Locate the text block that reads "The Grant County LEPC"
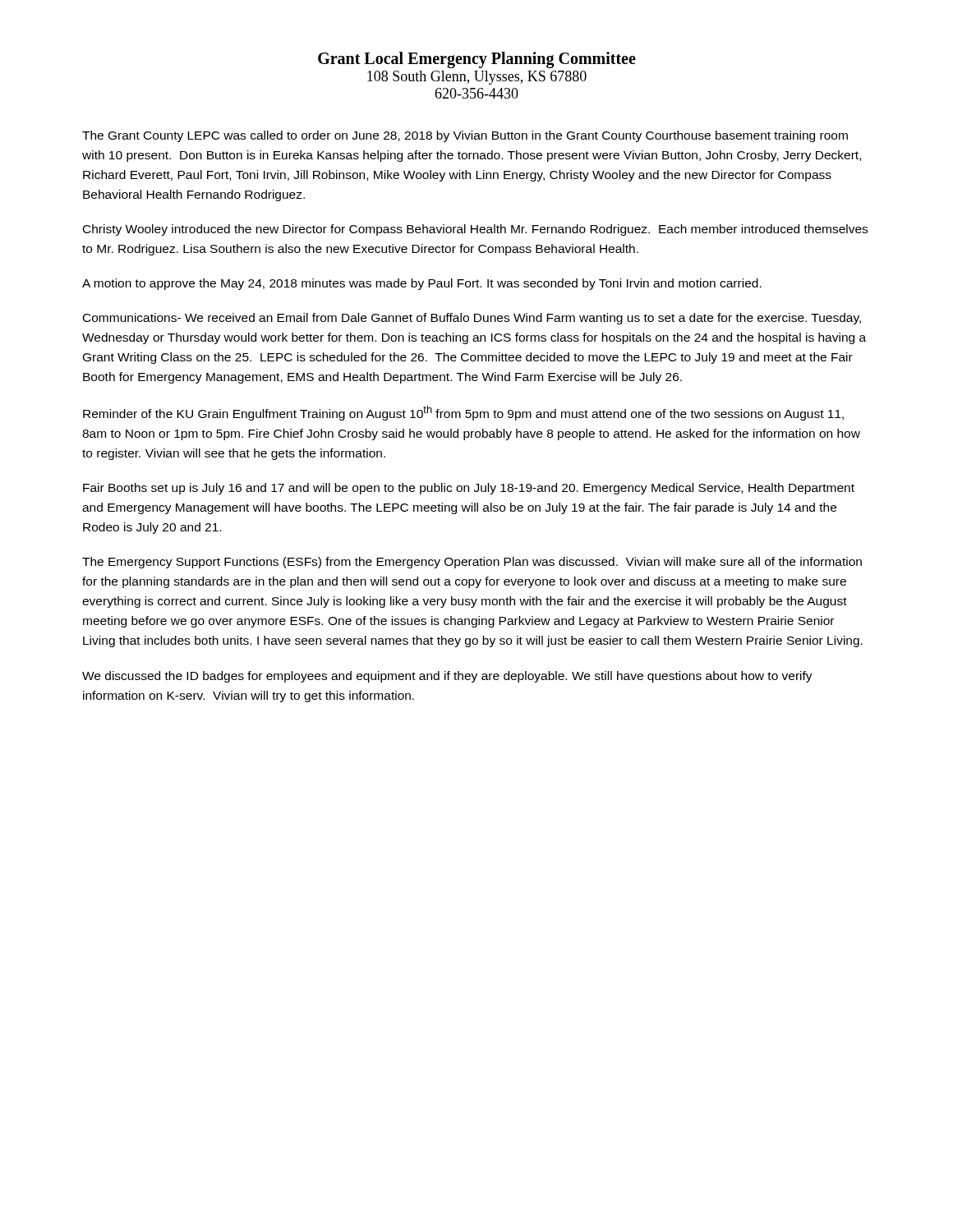953x1232 pixels. pyautogui.click(x=472, y=165)
